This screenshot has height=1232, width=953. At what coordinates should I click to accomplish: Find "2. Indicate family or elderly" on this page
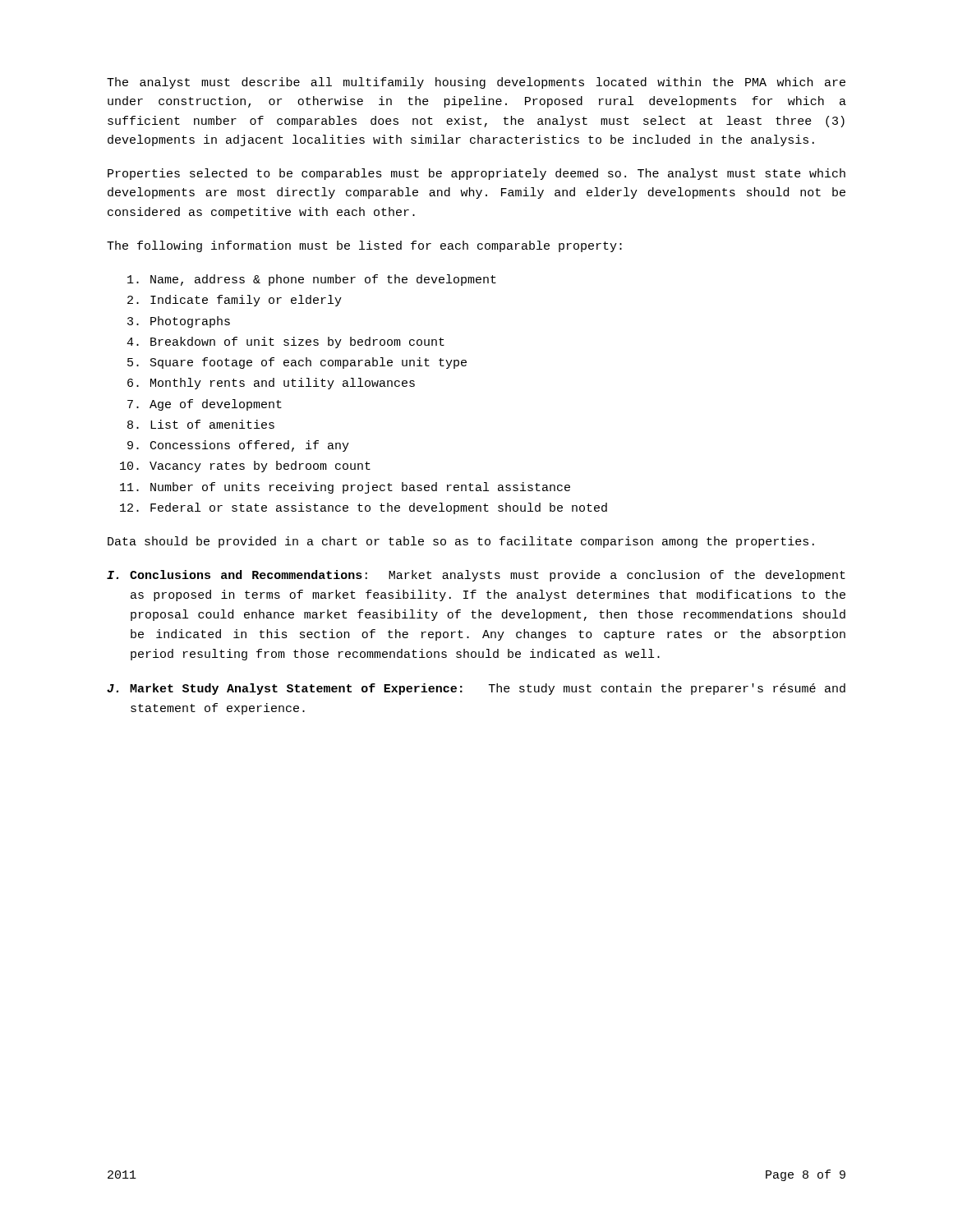coord(224,301)
